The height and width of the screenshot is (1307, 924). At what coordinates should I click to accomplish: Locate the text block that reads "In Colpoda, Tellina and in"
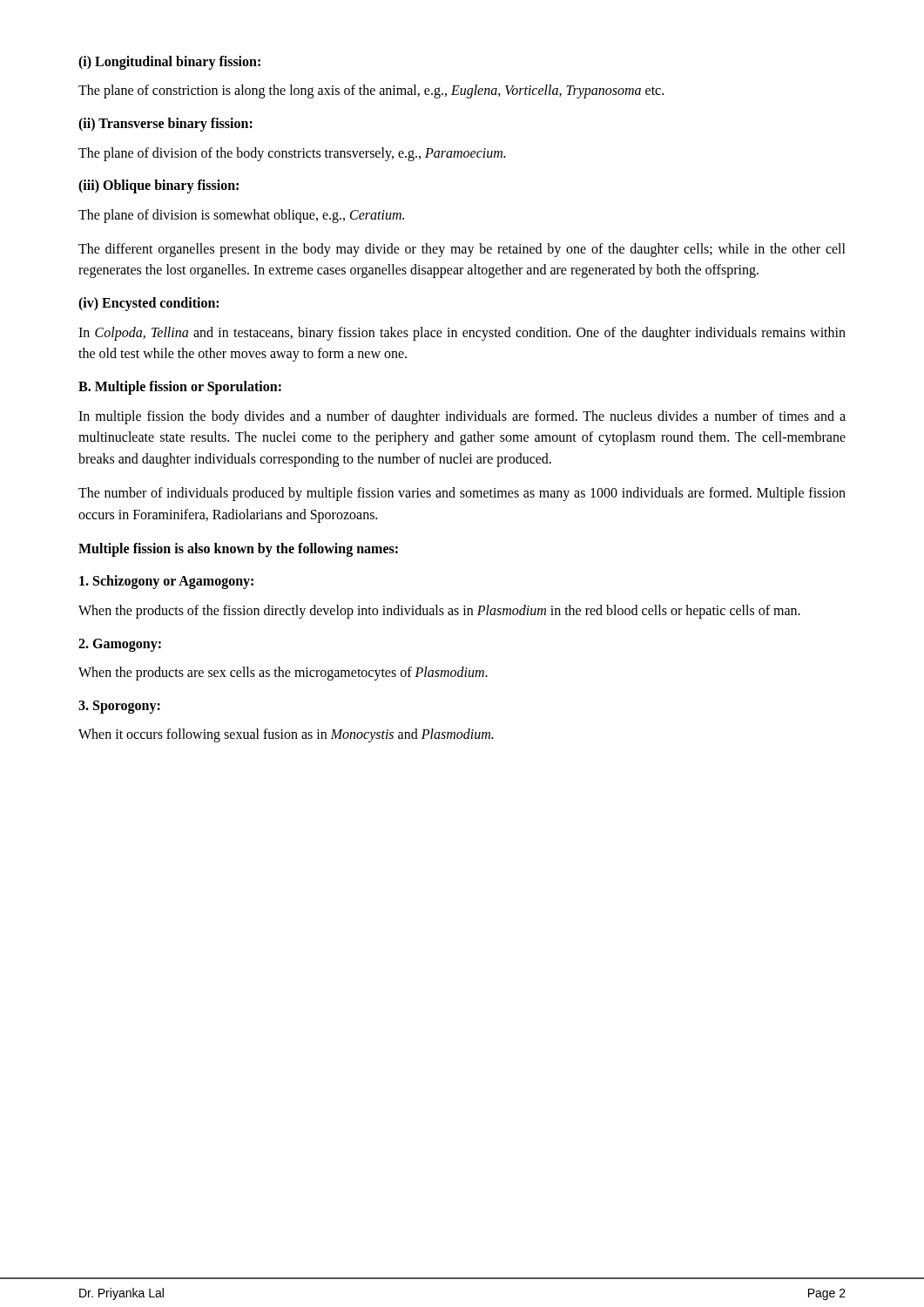[x=462, y=344]
